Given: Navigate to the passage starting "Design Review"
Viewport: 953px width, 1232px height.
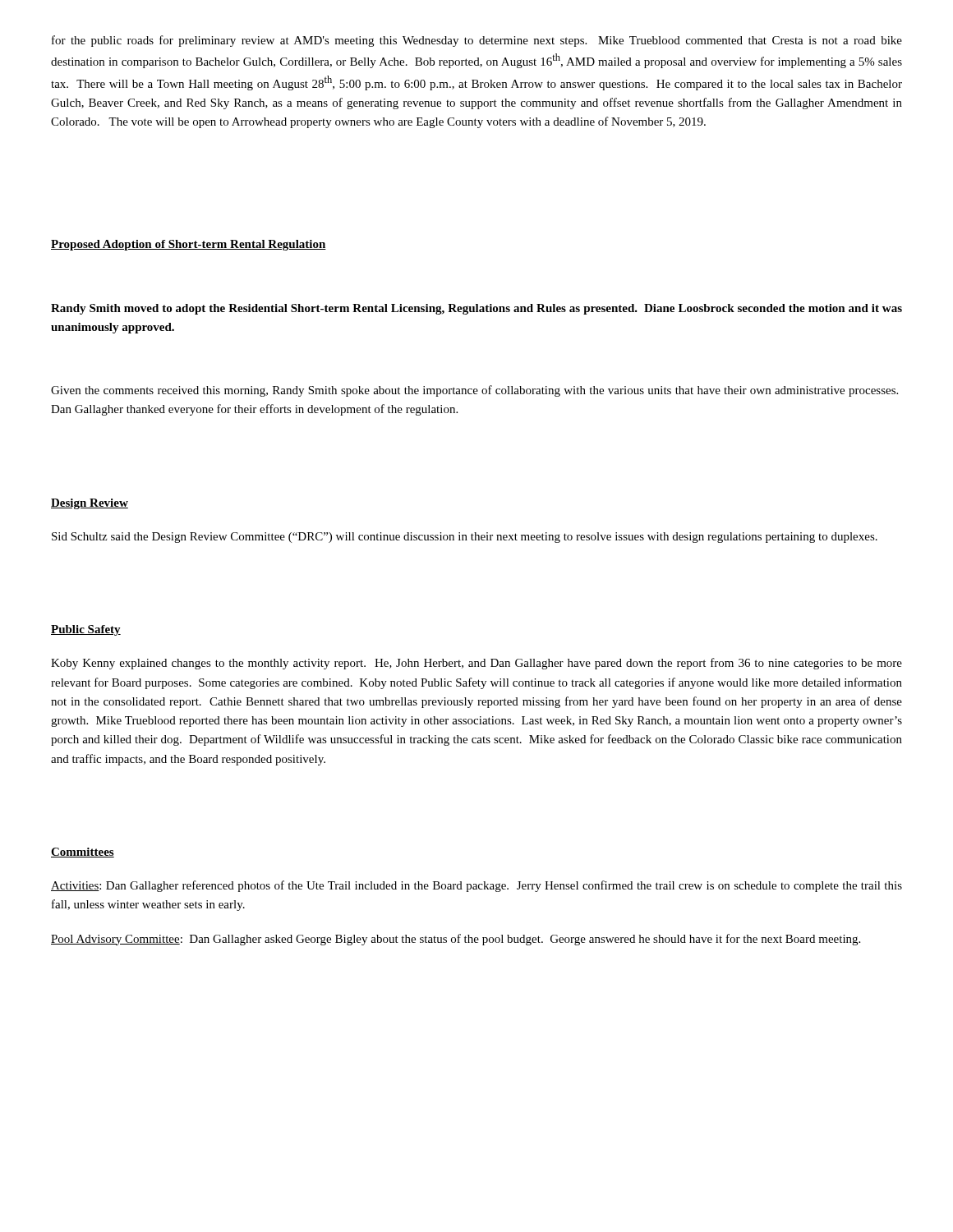Looking at the screenshot, I should tap(90, 504).
